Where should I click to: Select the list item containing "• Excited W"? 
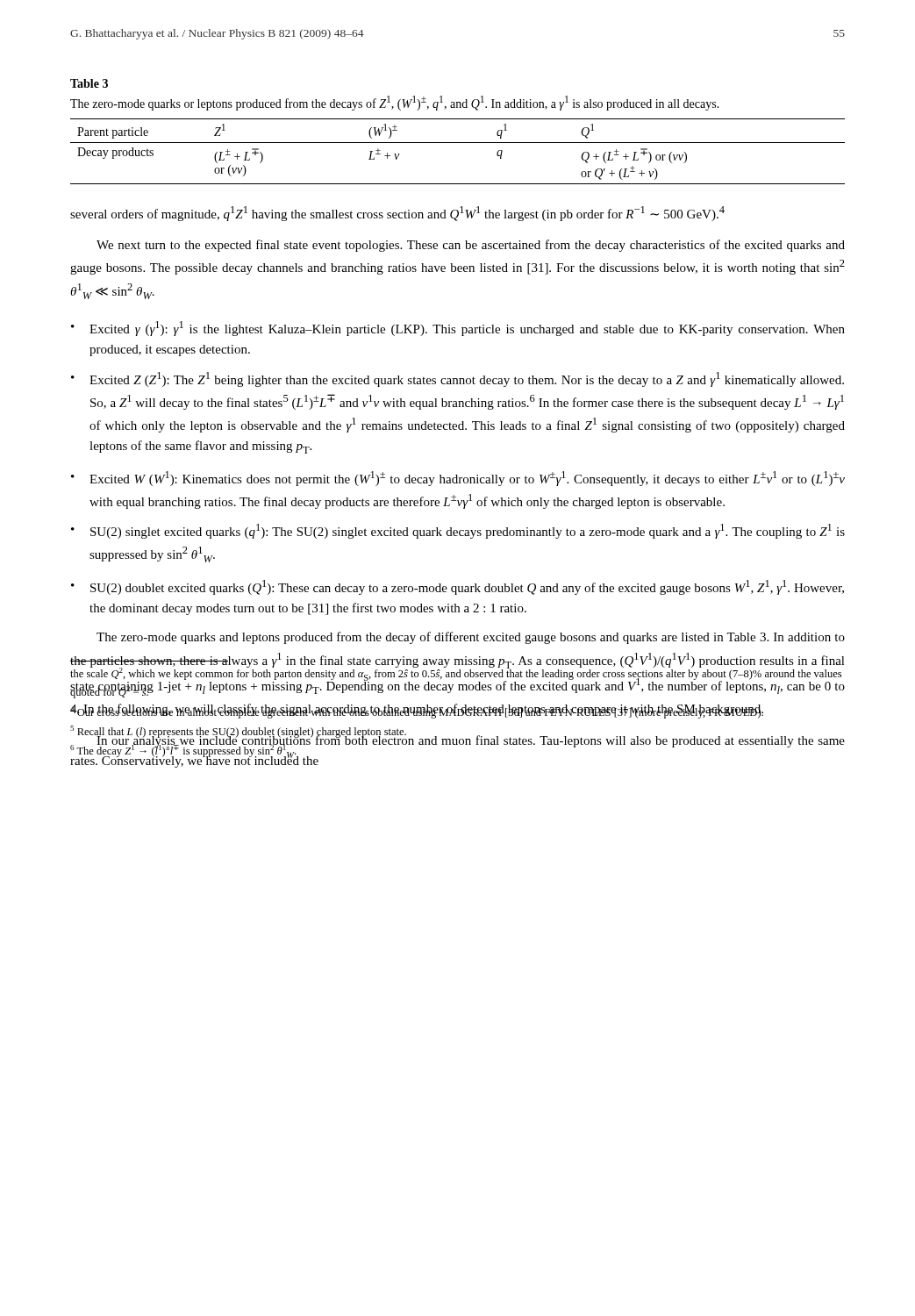458,489
